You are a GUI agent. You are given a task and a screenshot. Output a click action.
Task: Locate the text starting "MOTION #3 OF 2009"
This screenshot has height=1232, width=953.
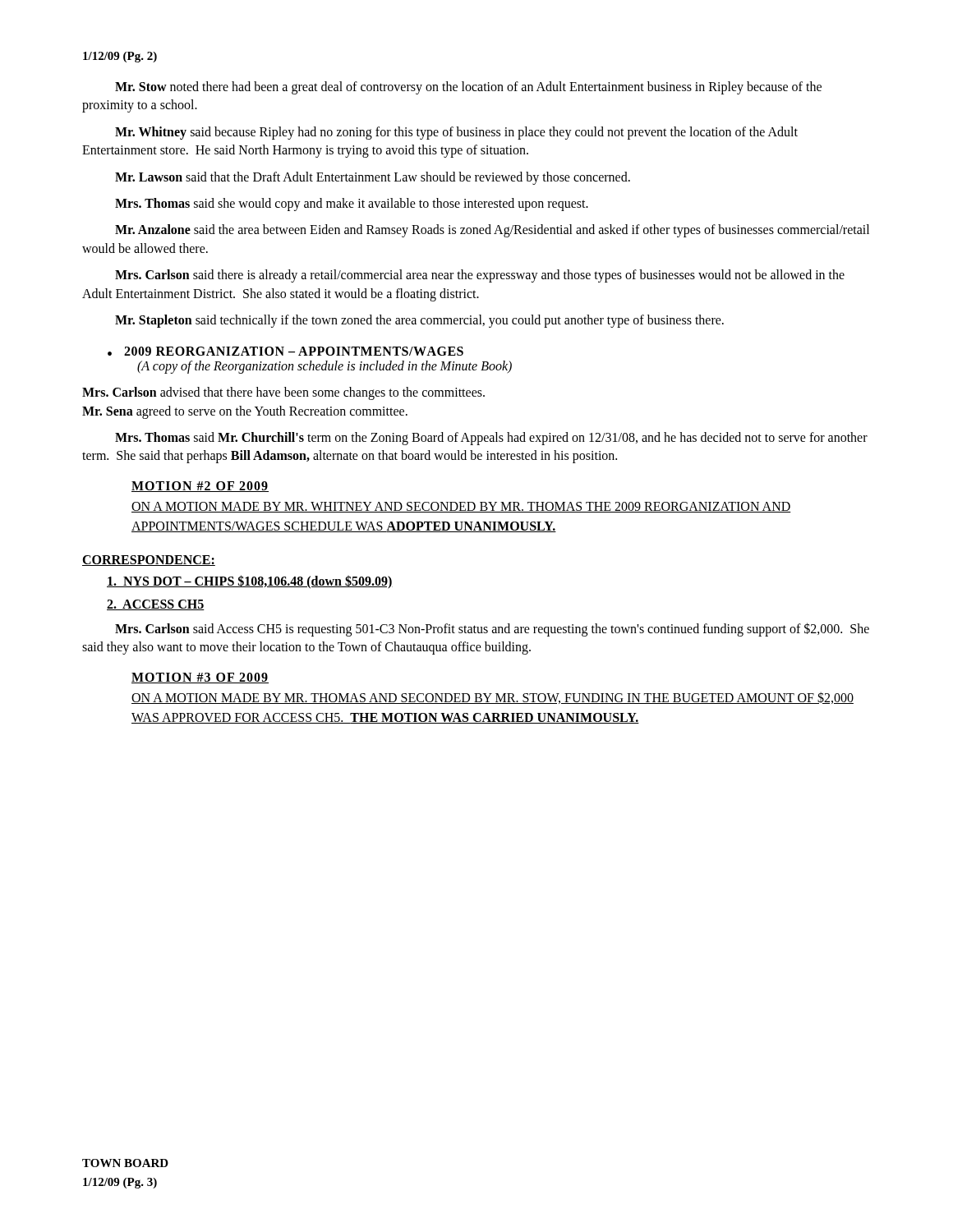pos(200,677)
